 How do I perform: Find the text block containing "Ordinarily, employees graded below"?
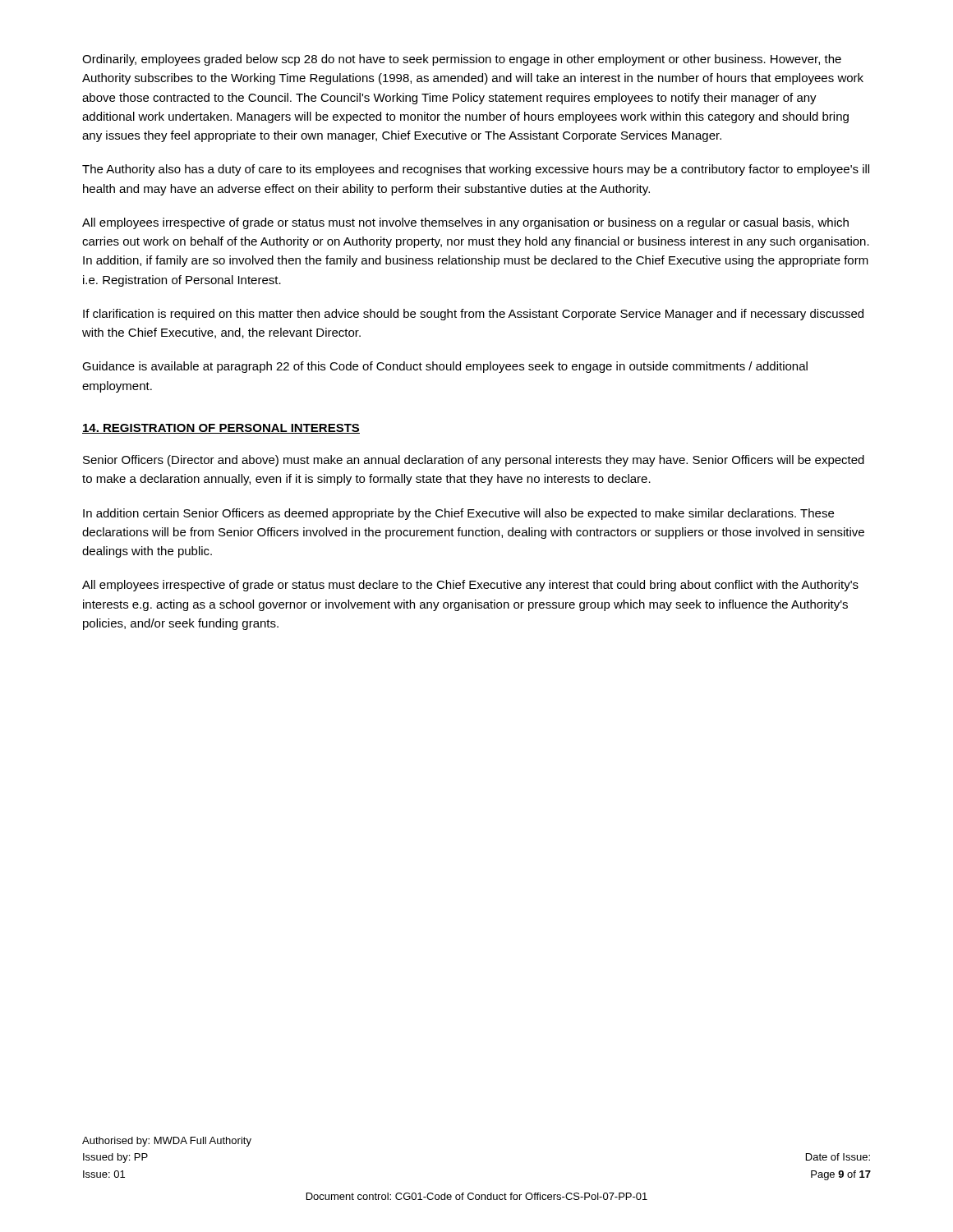point(473,97)
